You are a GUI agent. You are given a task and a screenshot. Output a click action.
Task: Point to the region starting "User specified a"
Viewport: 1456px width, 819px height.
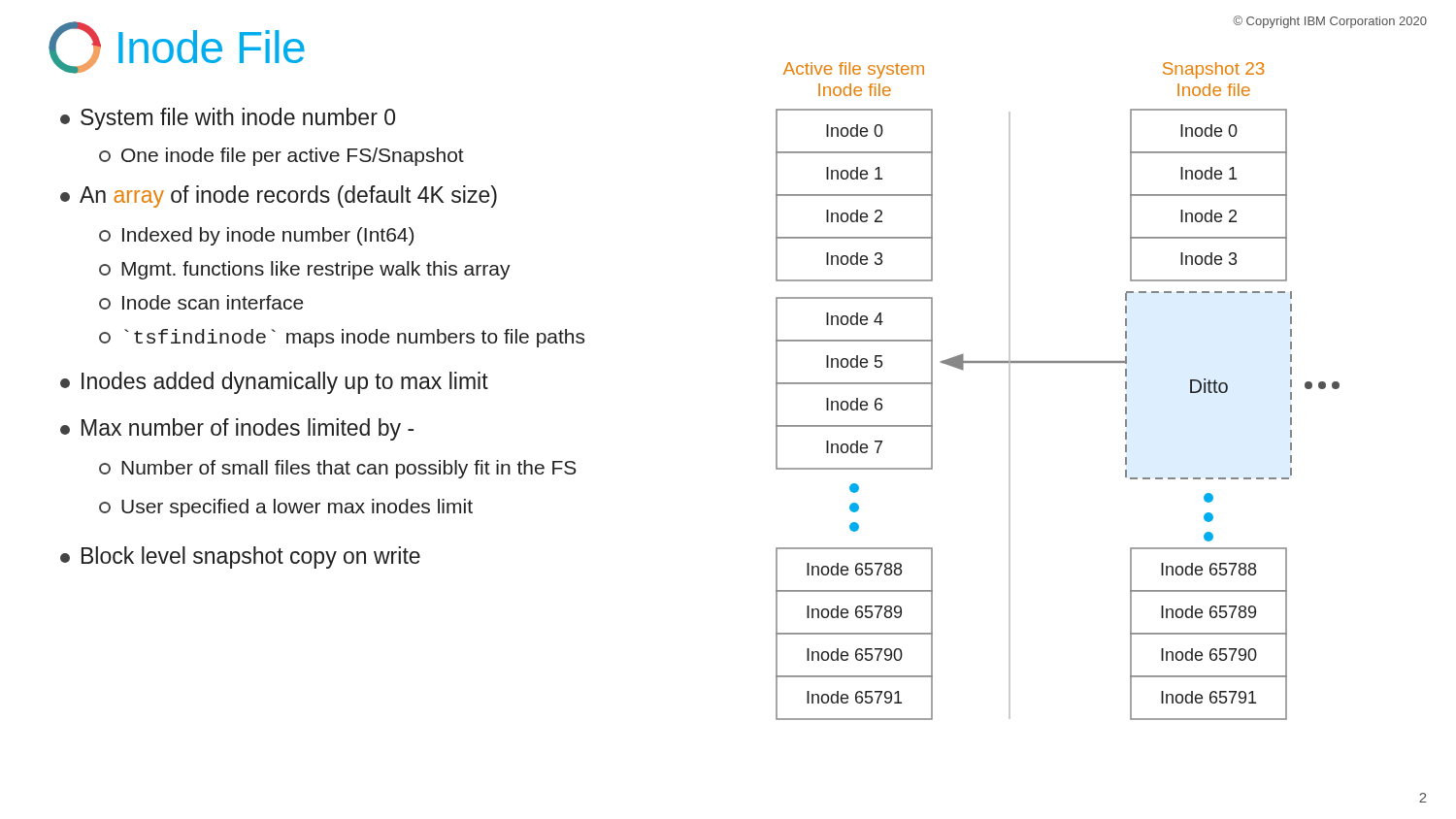[x=286, y=507]
